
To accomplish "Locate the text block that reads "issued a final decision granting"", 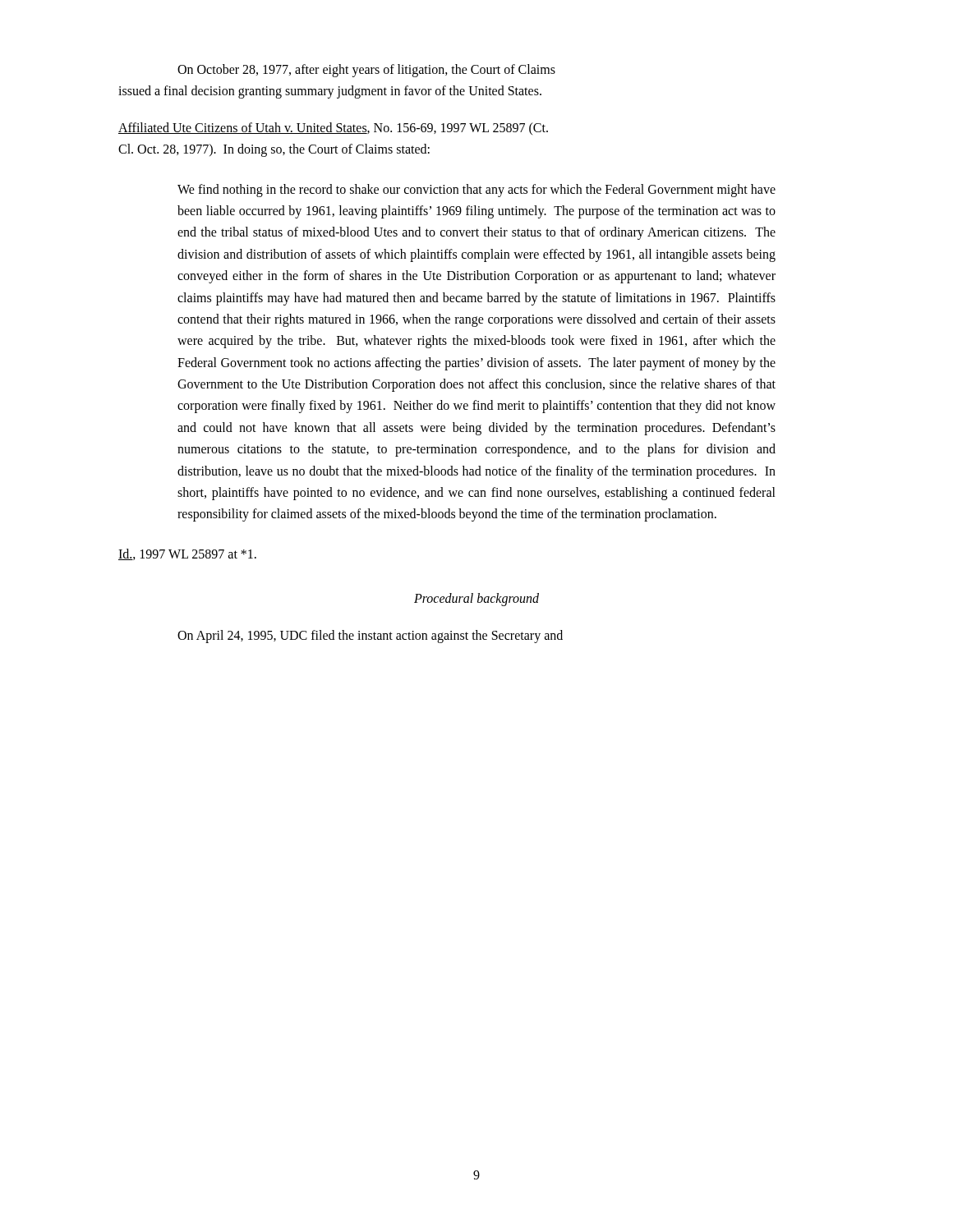I will pos(476,92).
